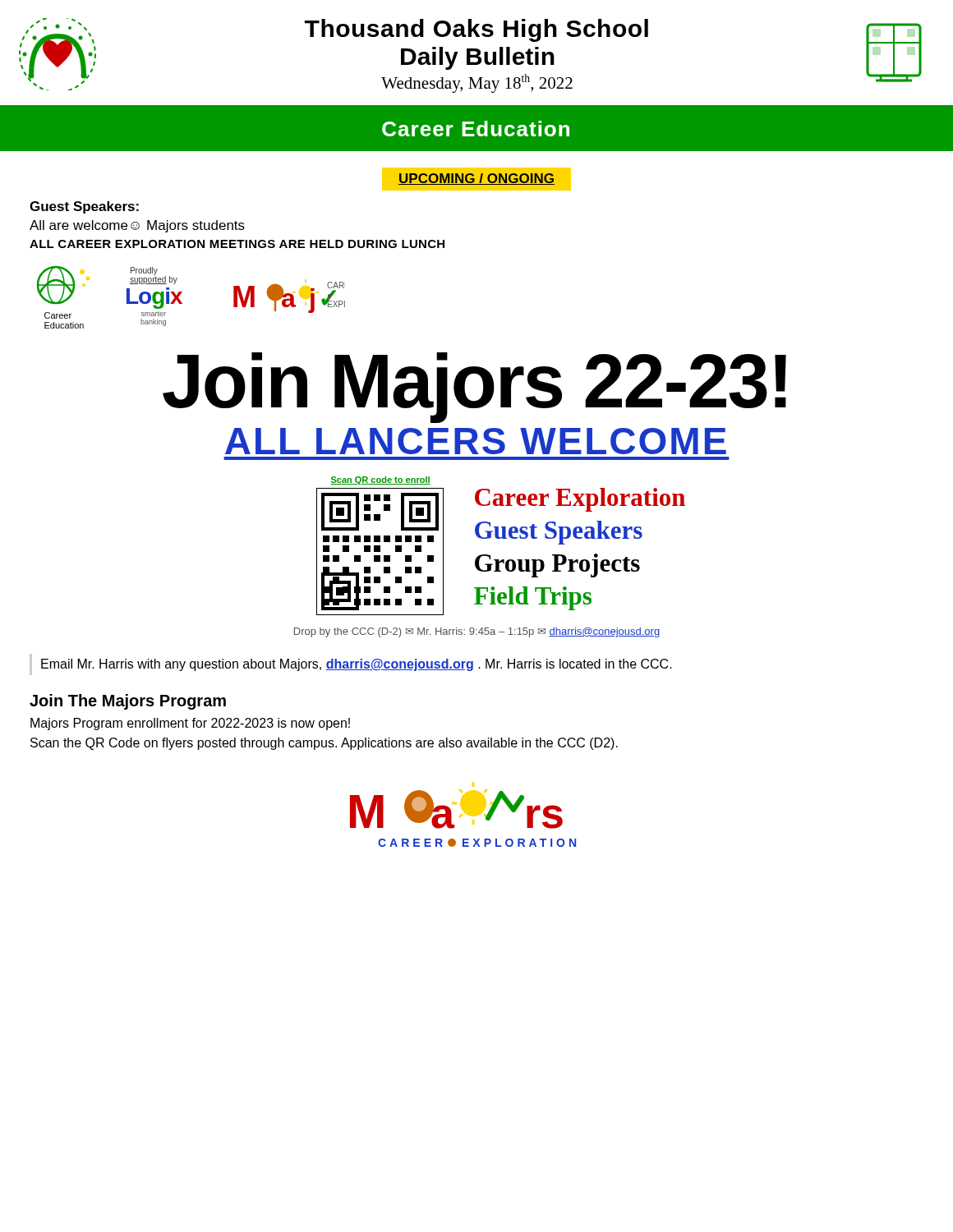This screenshot has height=1232, width=953.
Task: Navigate to the text starting "Drop by the"
Action: [476, 631]
